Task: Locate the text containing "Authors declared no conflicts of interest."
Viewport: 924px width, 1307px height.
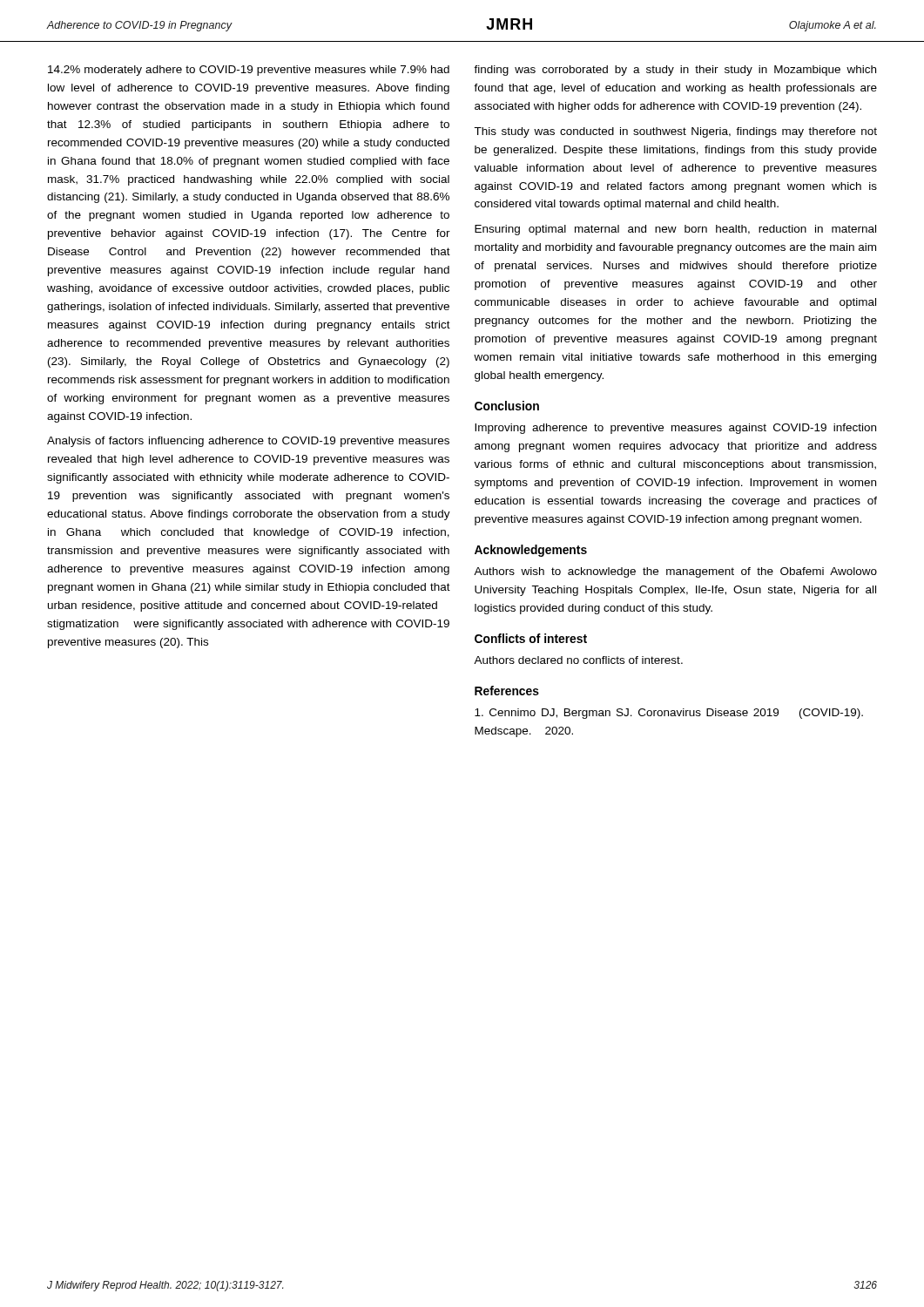Action: pyautogui.click(x=676, y=661)
